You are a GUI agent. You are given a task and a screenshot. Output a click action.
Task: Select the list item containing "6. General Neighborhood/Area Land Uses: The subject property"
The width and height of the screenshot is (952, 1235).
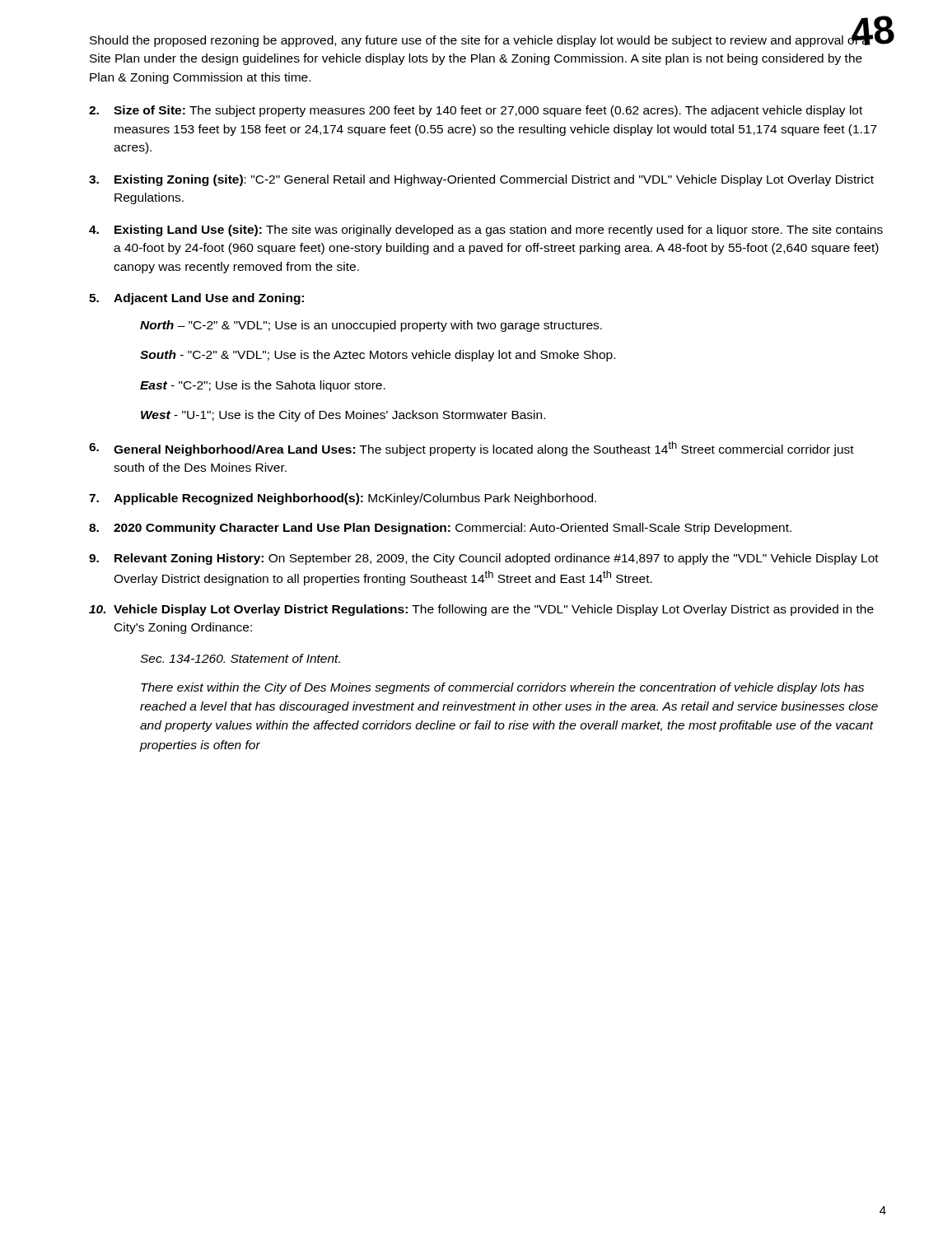click(488, 457)
